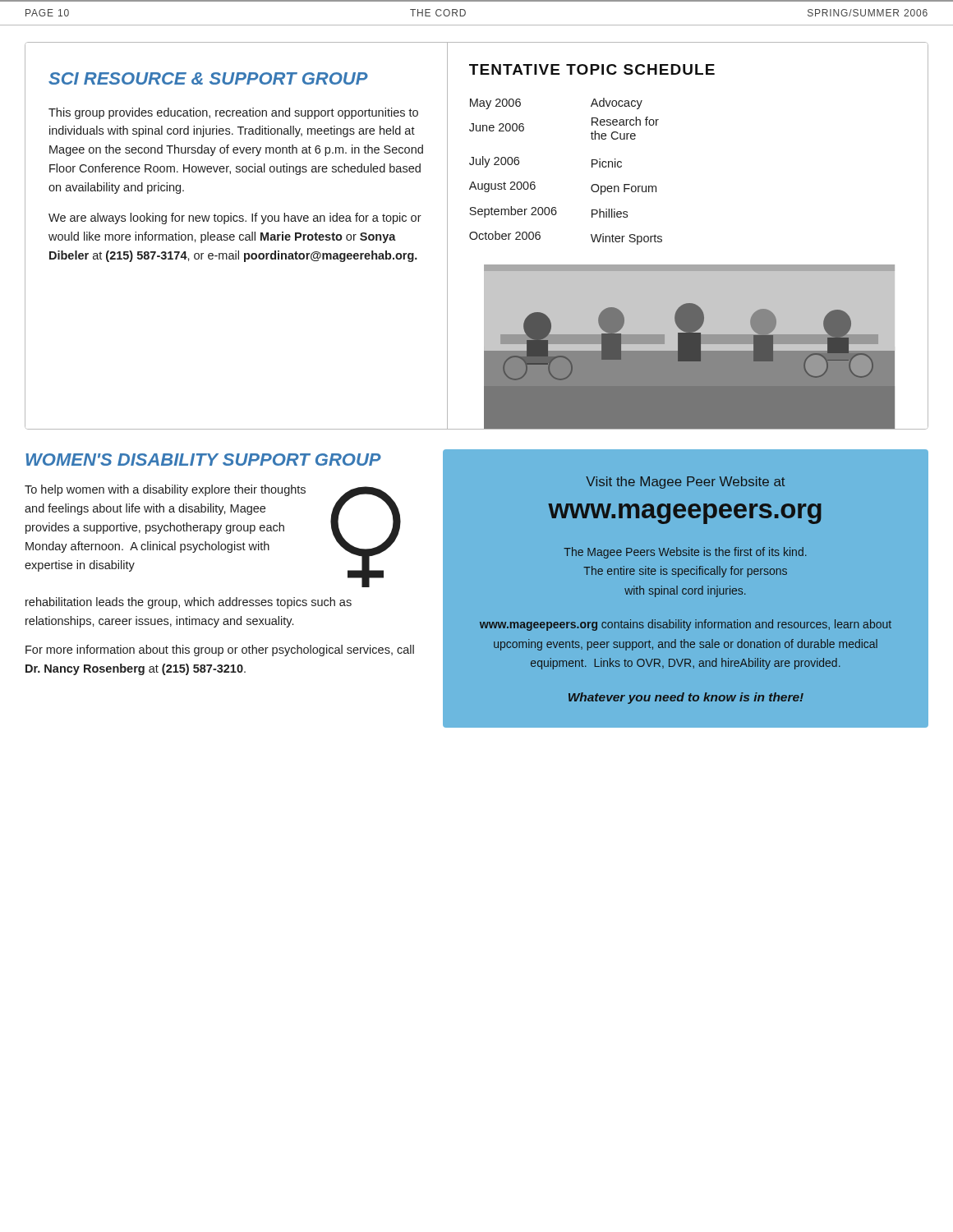Click on the illustration
953x1232 pixels.
[x=365, y=537]
